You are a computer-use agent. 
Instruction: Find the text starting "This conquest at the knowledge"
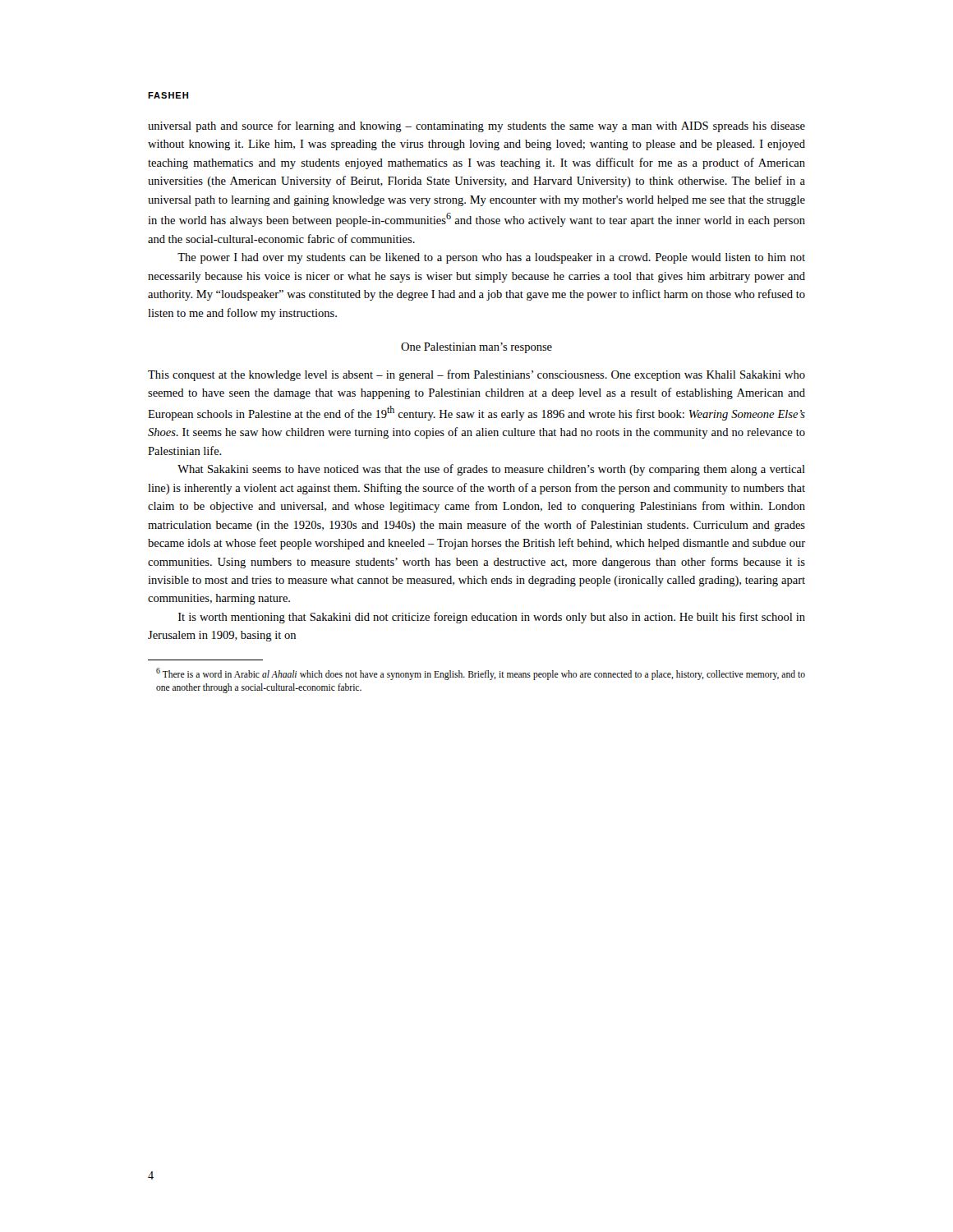pyautogui.click(x=476, y=413)
